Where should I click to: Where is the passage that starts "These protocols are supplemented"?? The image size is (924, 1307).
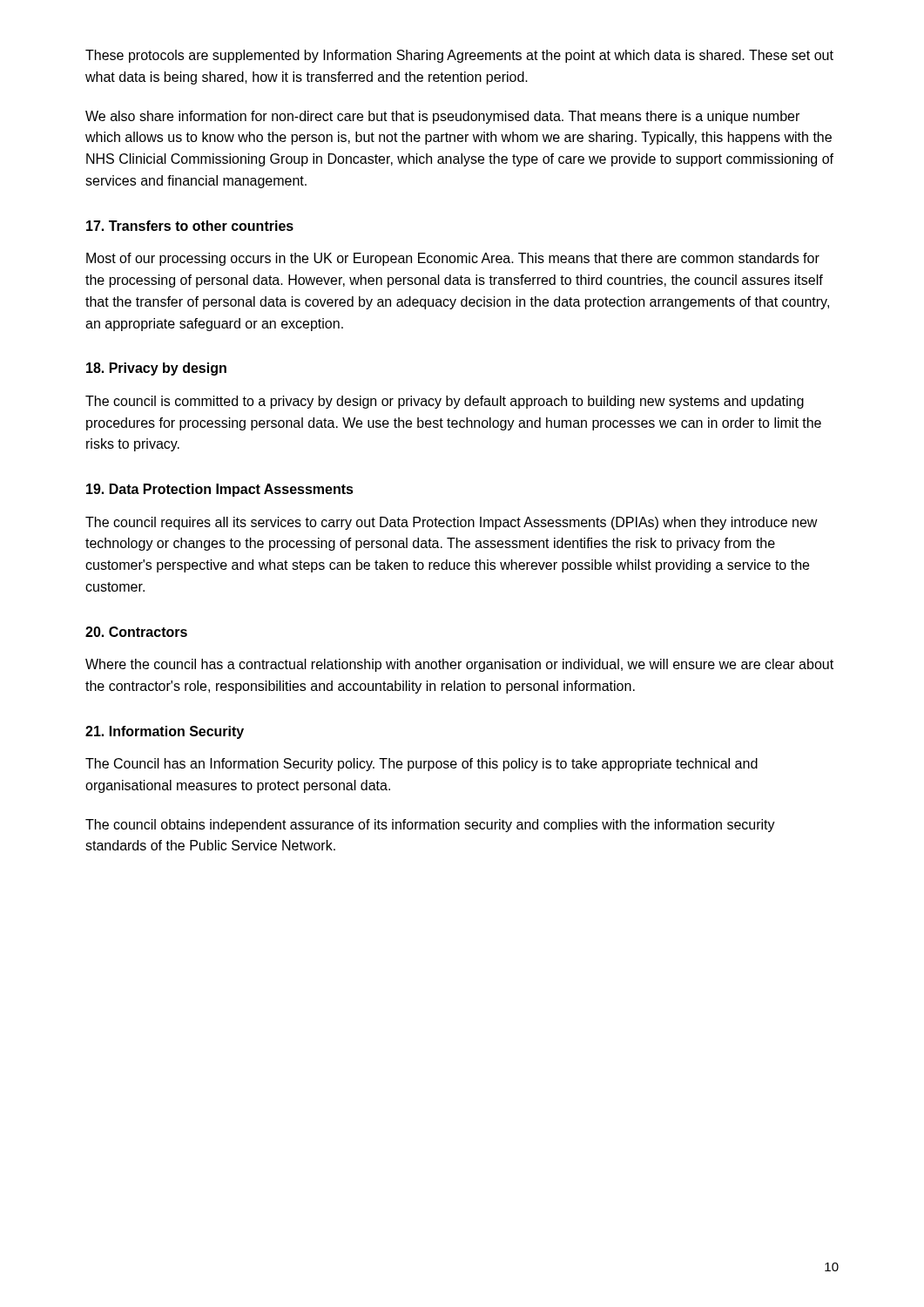click(459, 66)
